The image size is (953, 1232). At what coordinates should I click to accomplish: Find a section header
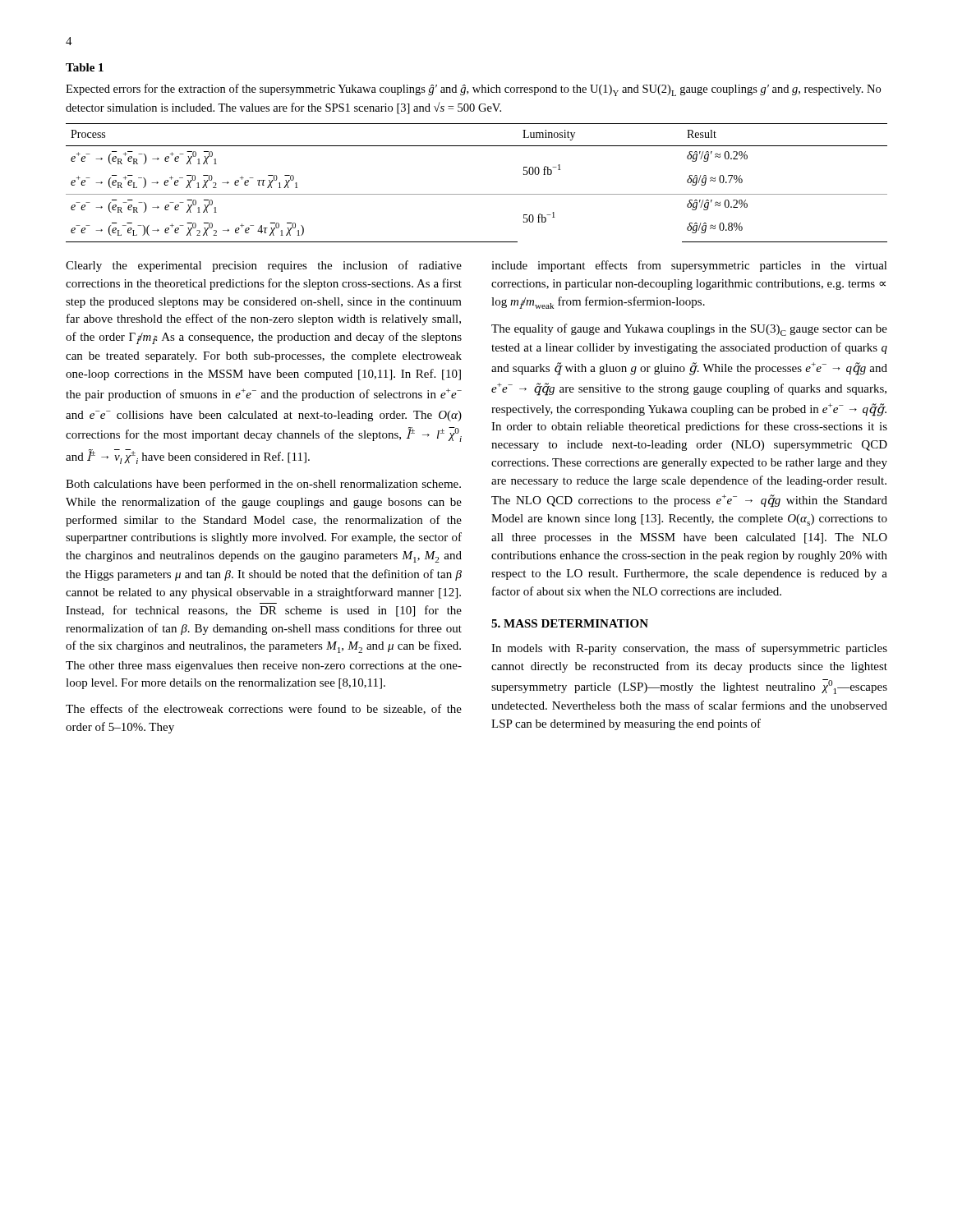click(570, 624)
